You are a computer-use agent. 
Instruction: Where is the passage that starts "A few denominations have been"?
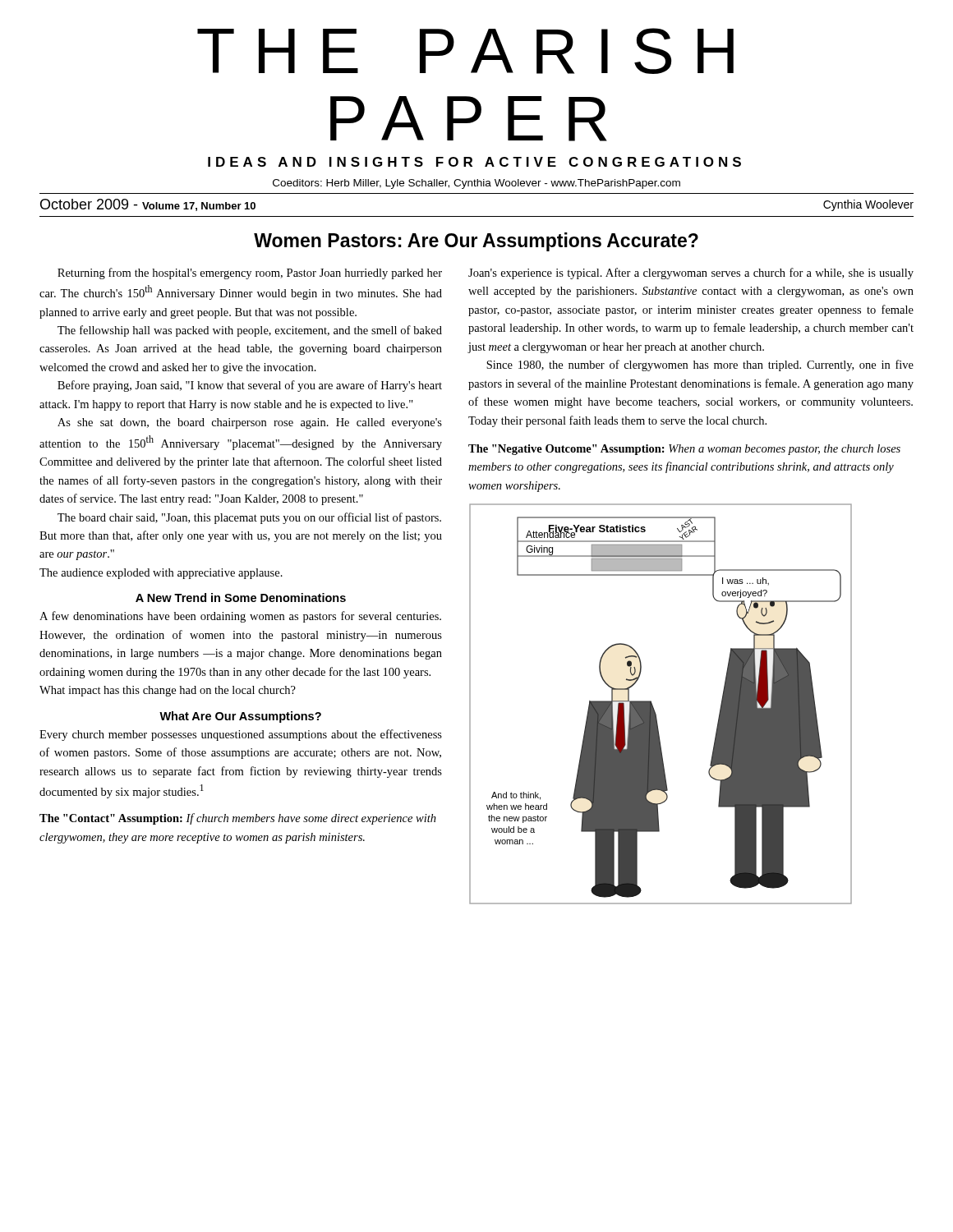click(241, 653)
